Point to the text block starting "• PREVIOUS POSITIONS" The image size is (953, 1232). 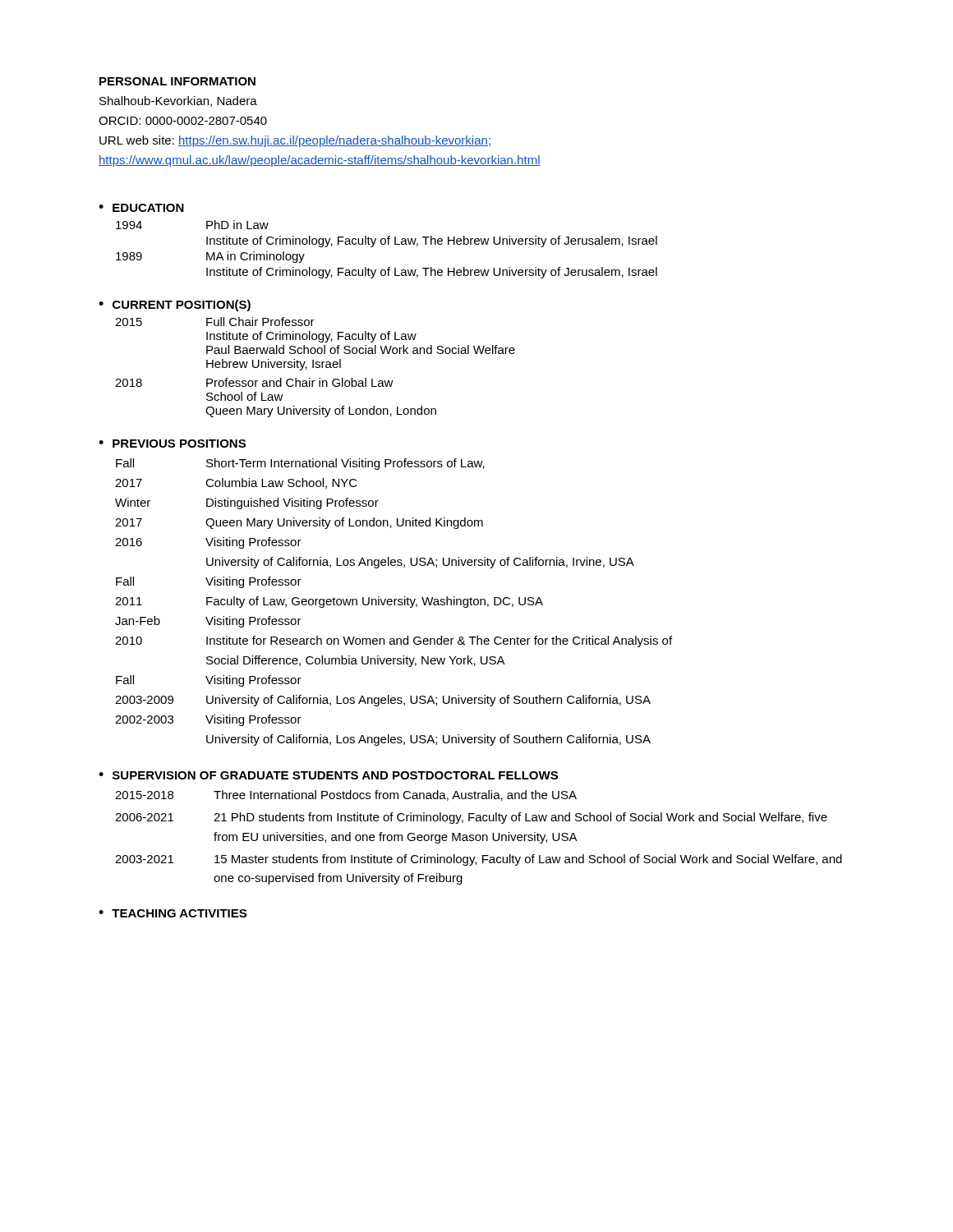[172, 443]
